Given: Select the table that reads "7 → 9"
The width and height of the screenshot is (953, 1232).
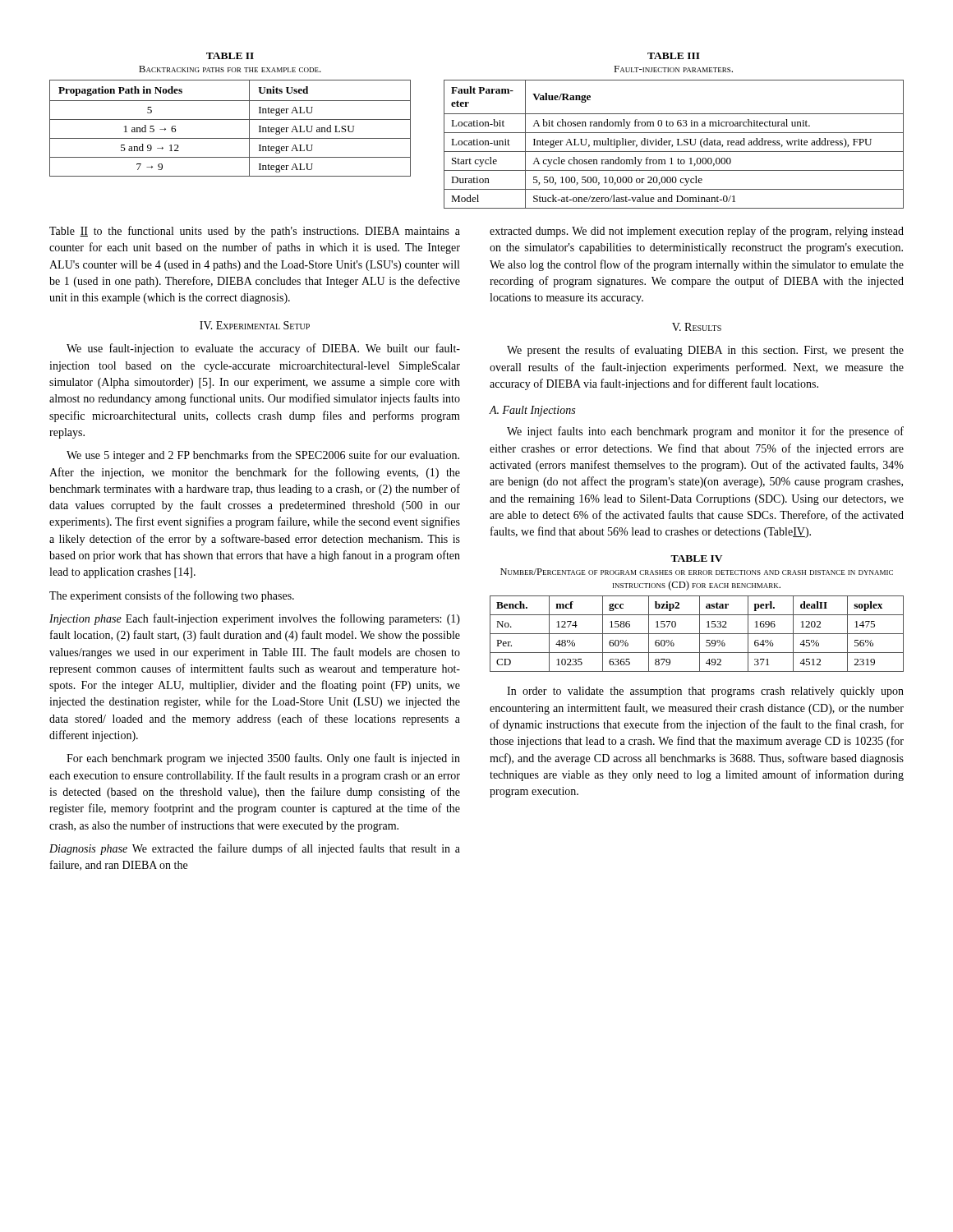Looking at the screenshot, I should pos(230,128).
